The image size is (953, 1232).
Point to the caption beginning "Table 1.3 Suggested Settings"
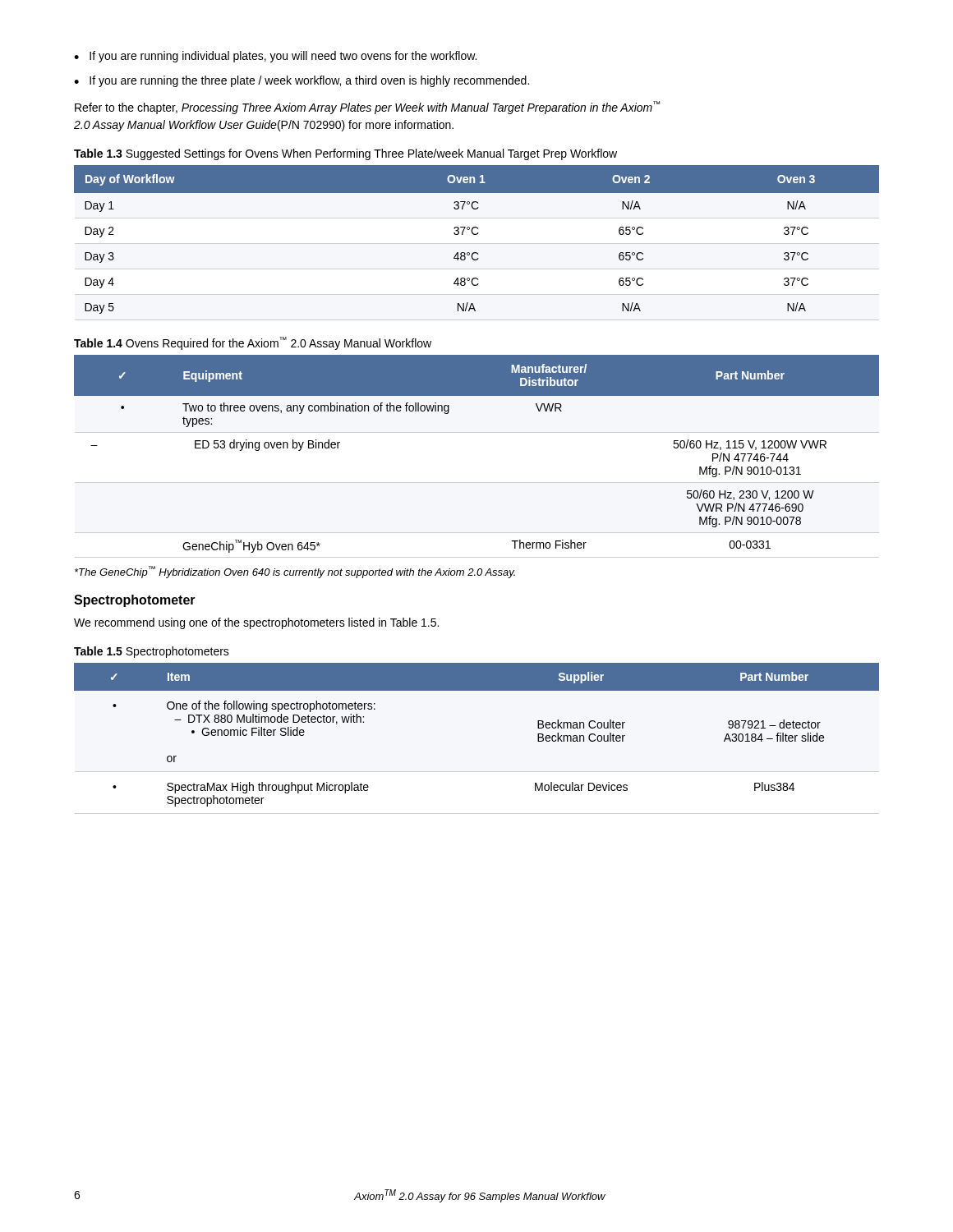click(346, 153)
